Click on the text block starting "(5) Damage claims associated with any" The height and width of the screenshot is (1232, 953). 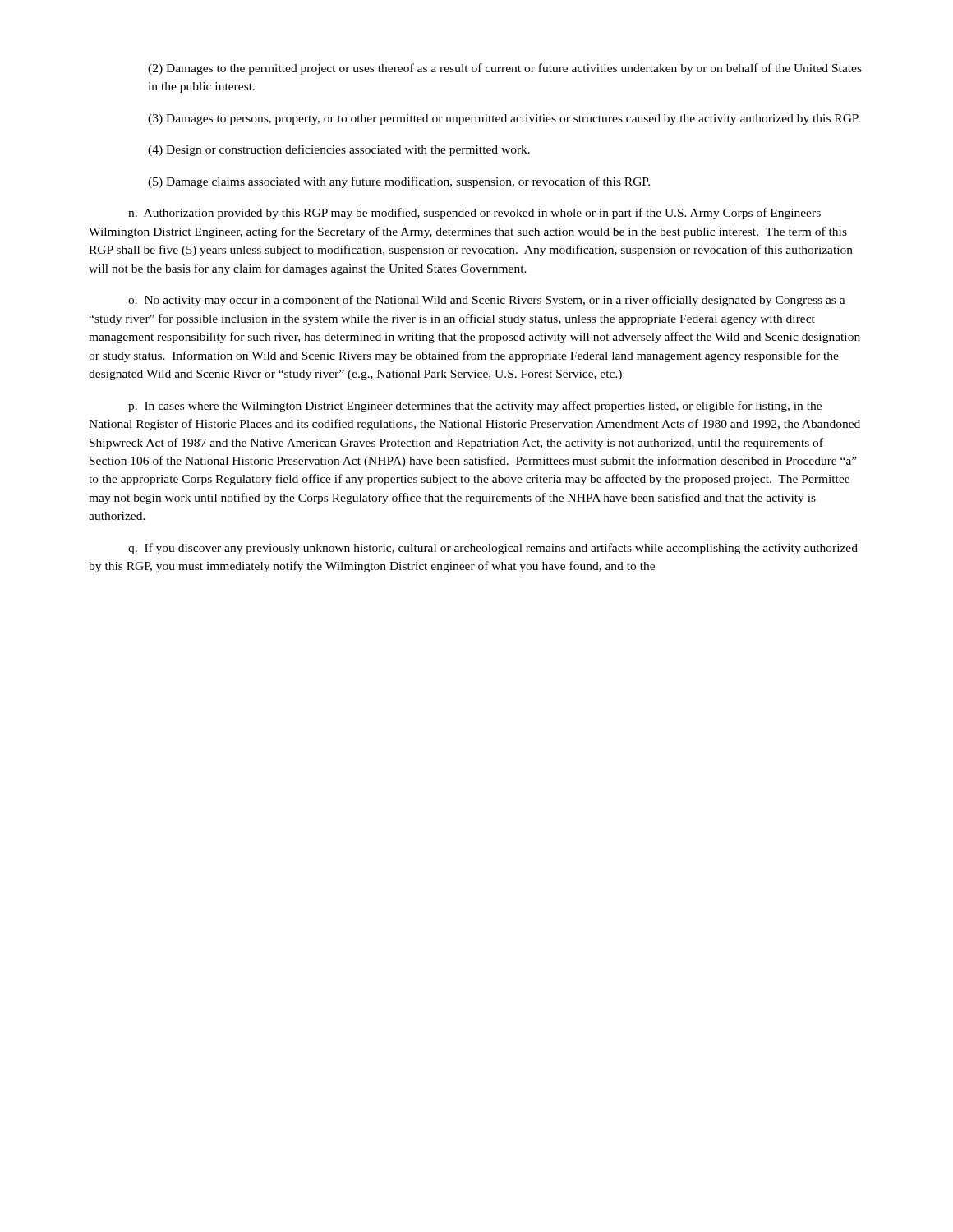[506, 182]
